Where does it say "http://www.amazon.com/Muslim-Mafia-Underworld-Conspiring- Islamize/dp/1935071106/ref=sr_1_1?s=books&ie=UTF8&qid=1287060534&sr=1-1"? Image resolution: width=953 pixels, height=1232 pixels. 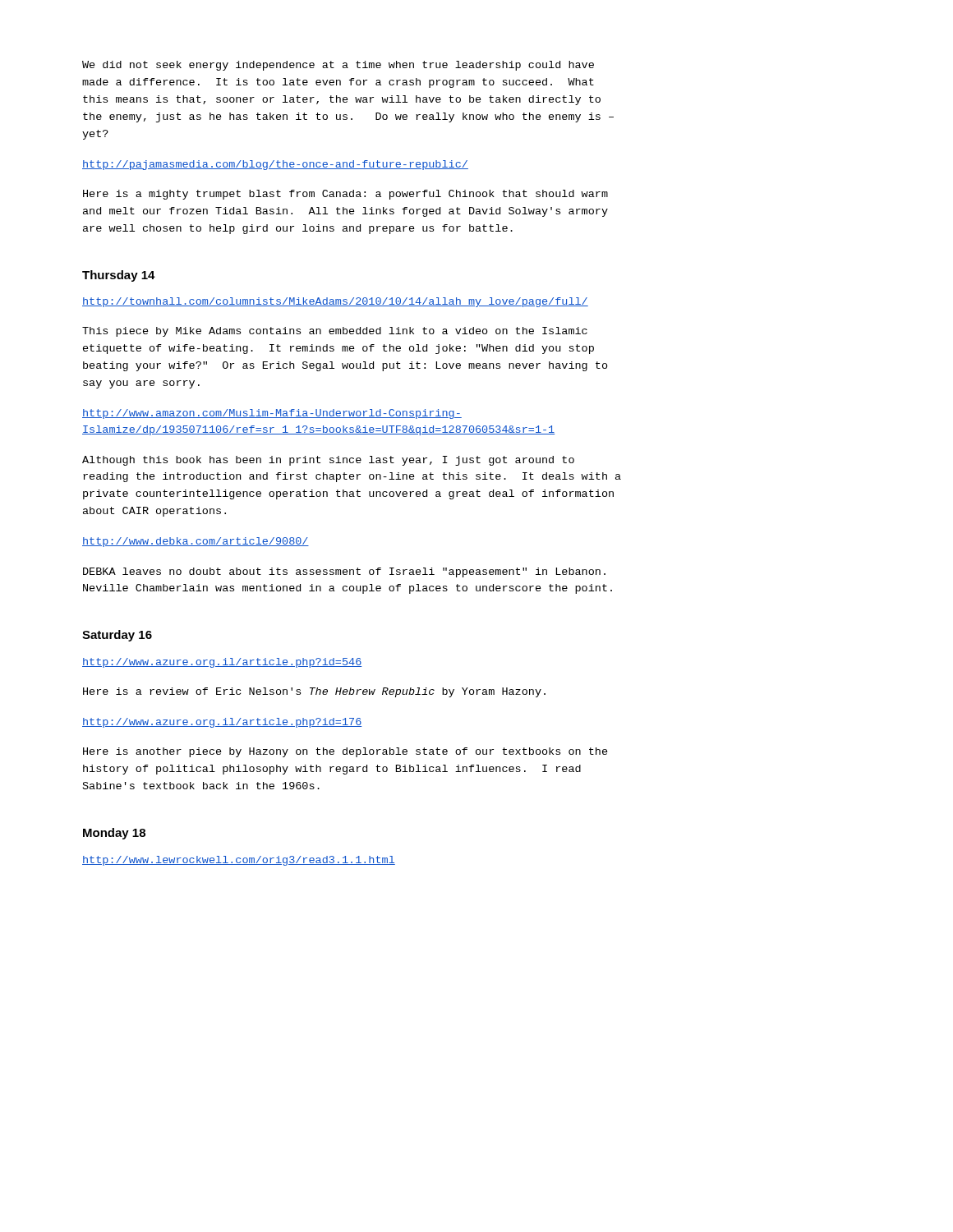coord(318,422)
